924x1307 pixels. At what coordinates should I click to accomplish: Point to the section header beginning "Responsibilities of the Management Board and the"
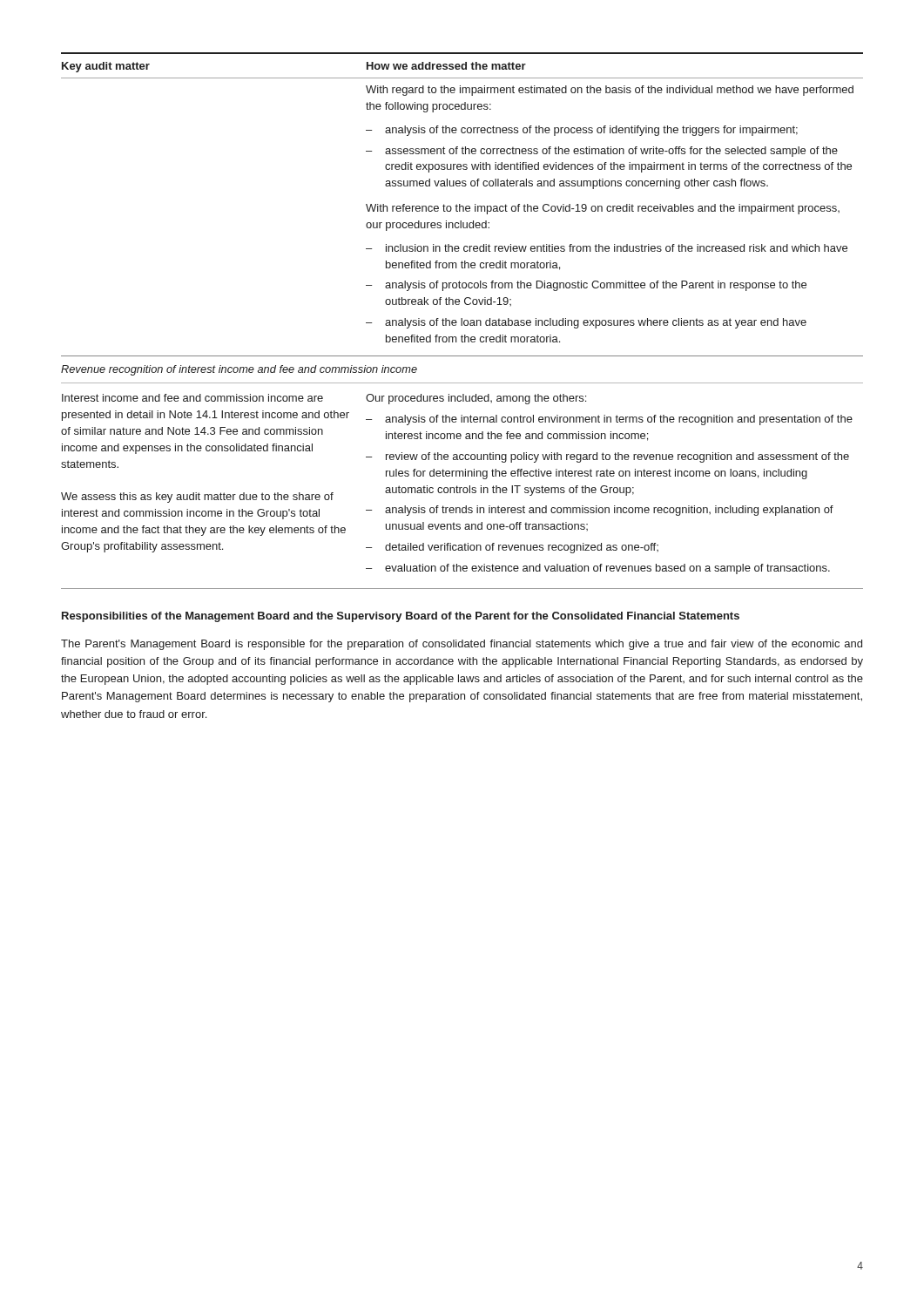400,615
